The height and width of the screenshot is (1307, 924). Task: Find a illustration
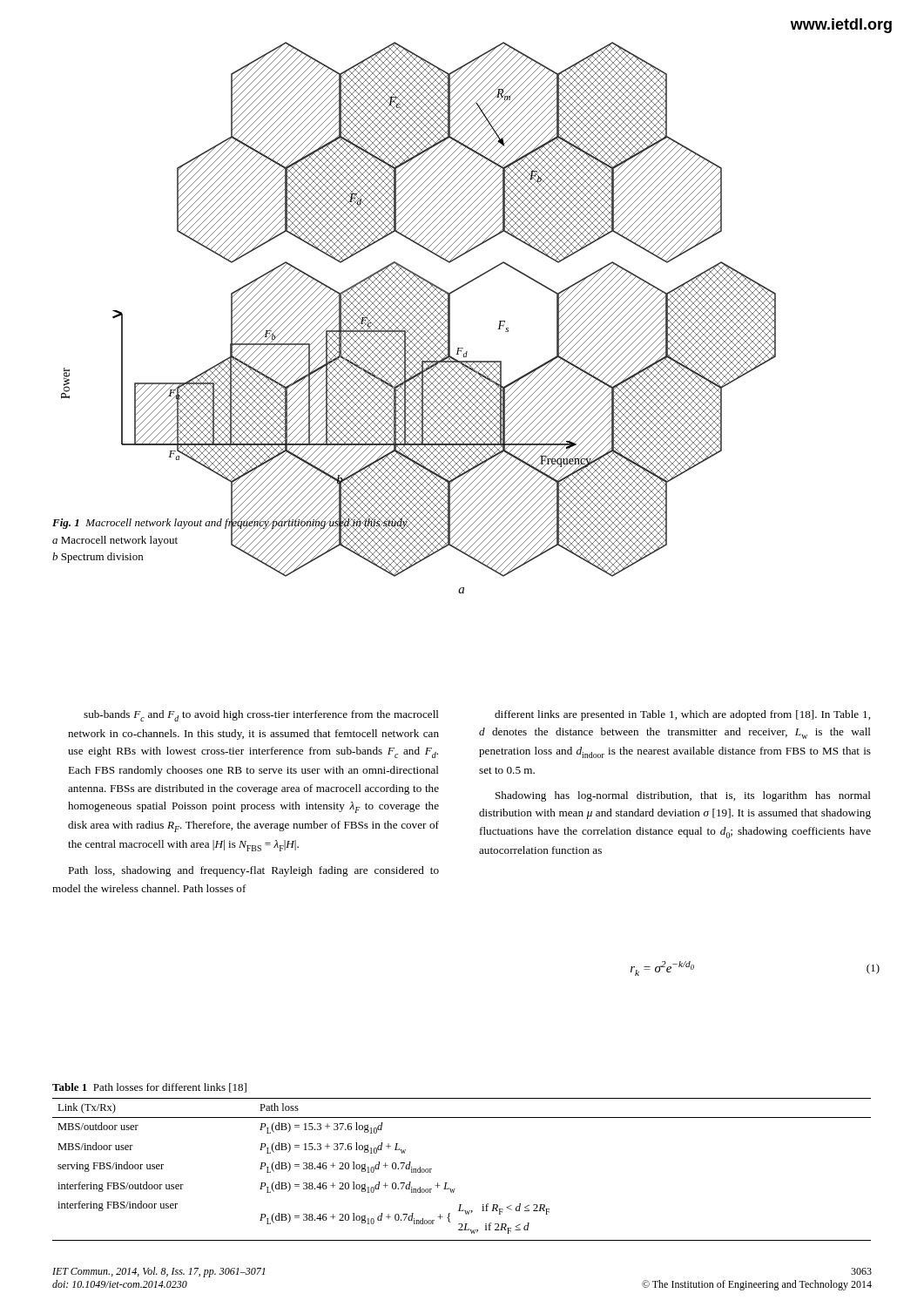coord(462,321)
